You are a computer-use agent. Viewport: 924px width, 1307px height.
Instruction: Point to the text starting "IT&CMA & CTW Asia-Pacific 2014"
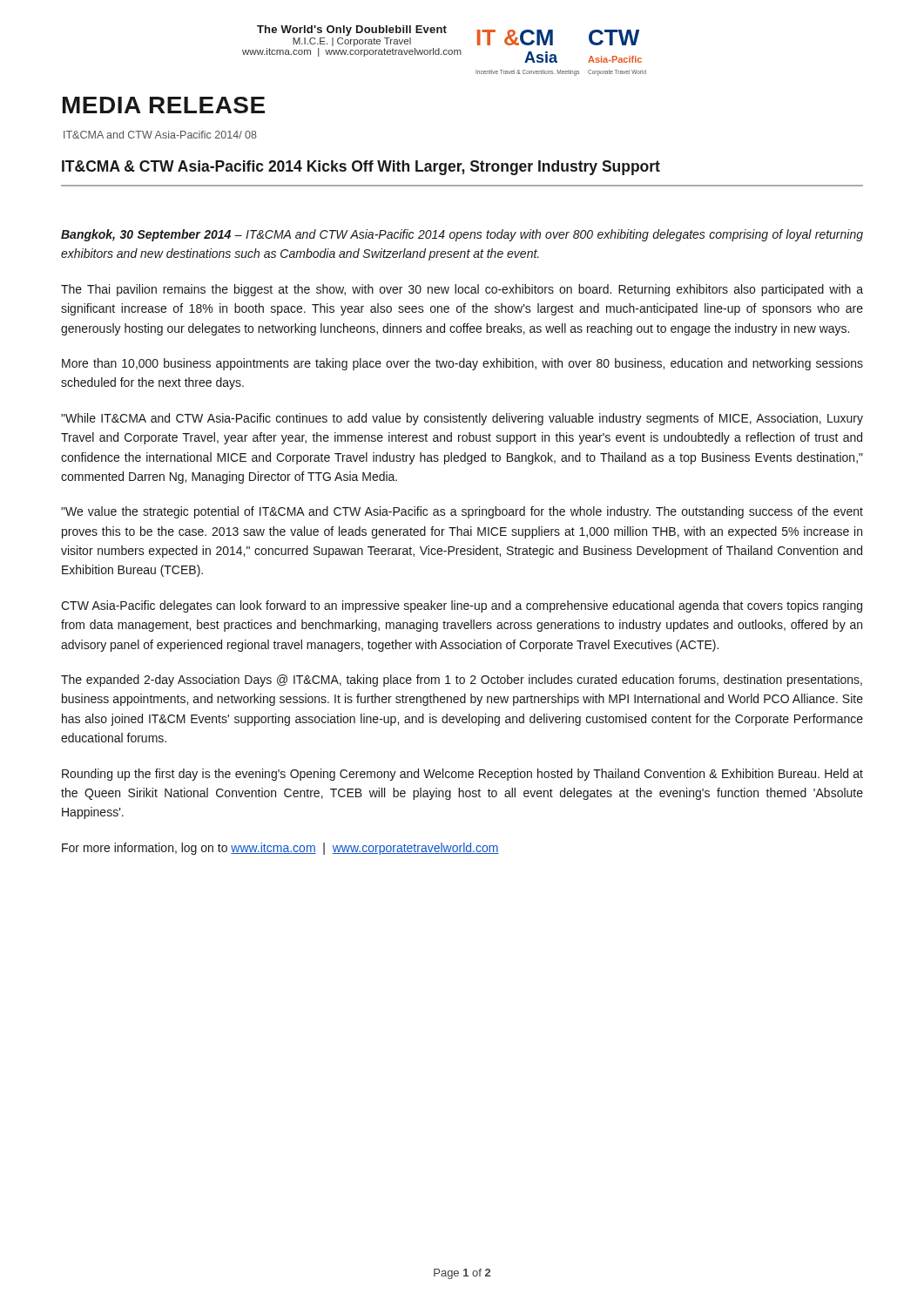(462, 171)
